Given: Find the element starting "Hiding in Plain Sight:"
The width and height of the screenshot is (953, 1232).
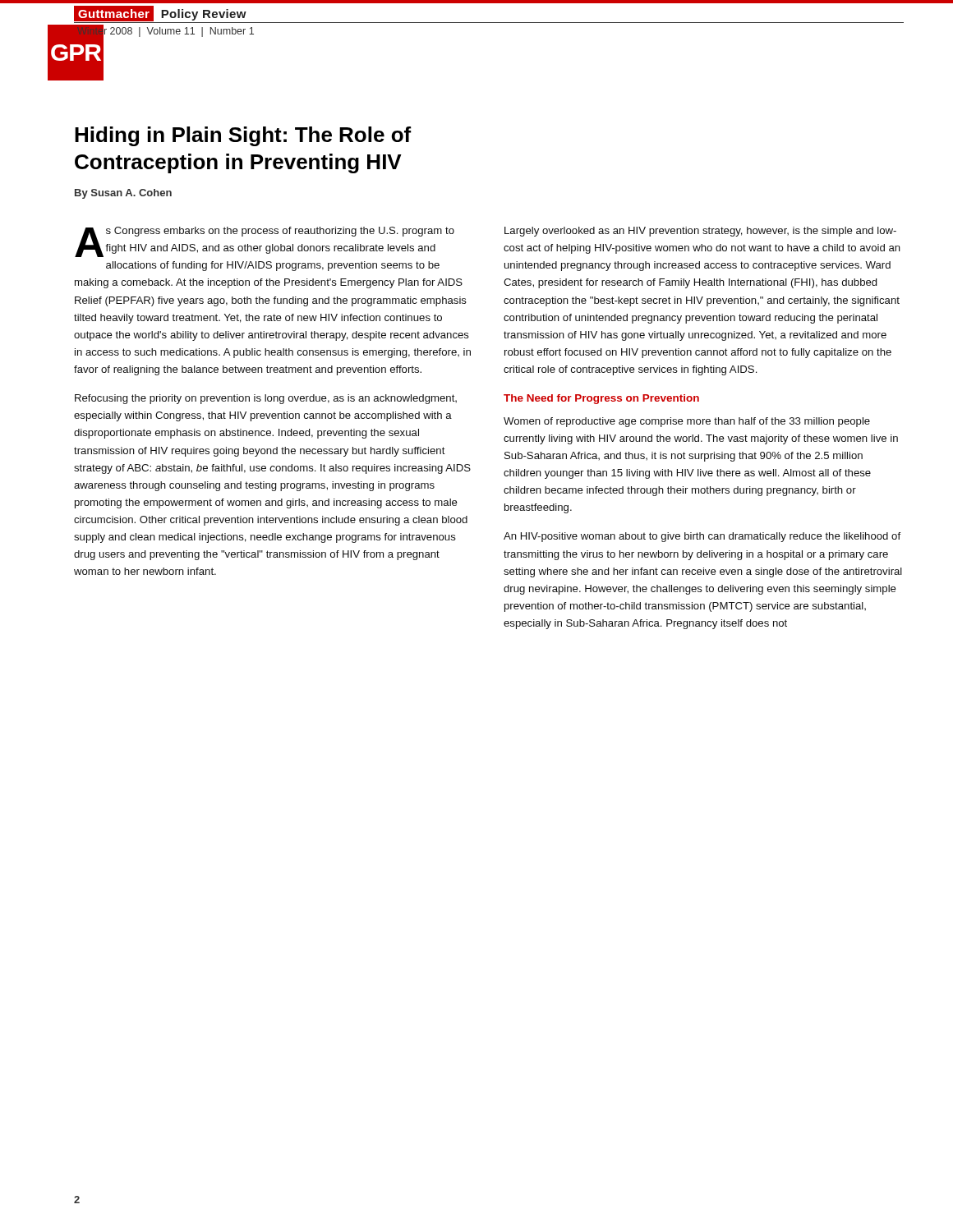Looking at the screenshot, I should point(242,148).
